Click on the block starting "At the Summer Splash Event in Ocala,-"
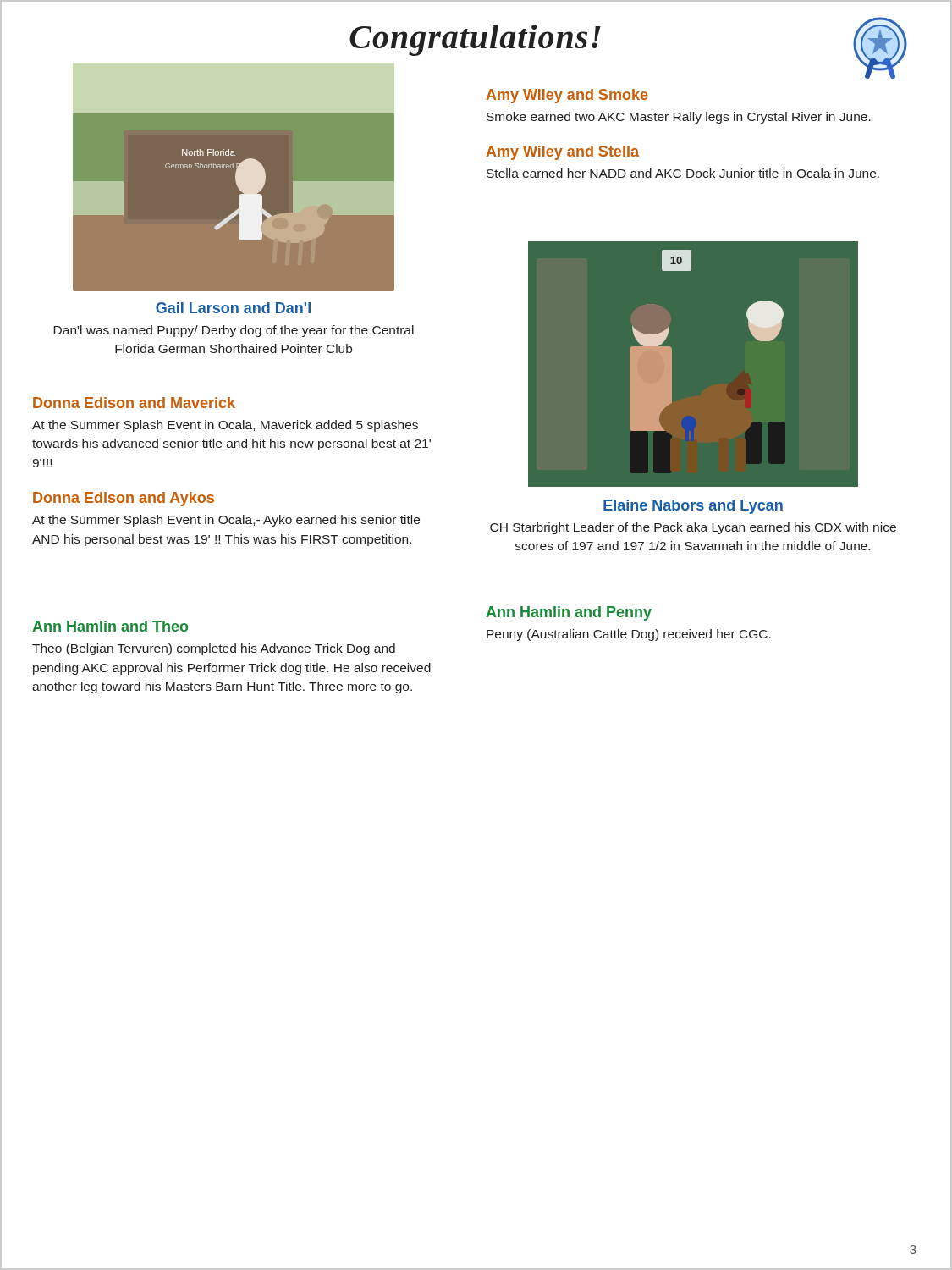 (x=226, y=529)
